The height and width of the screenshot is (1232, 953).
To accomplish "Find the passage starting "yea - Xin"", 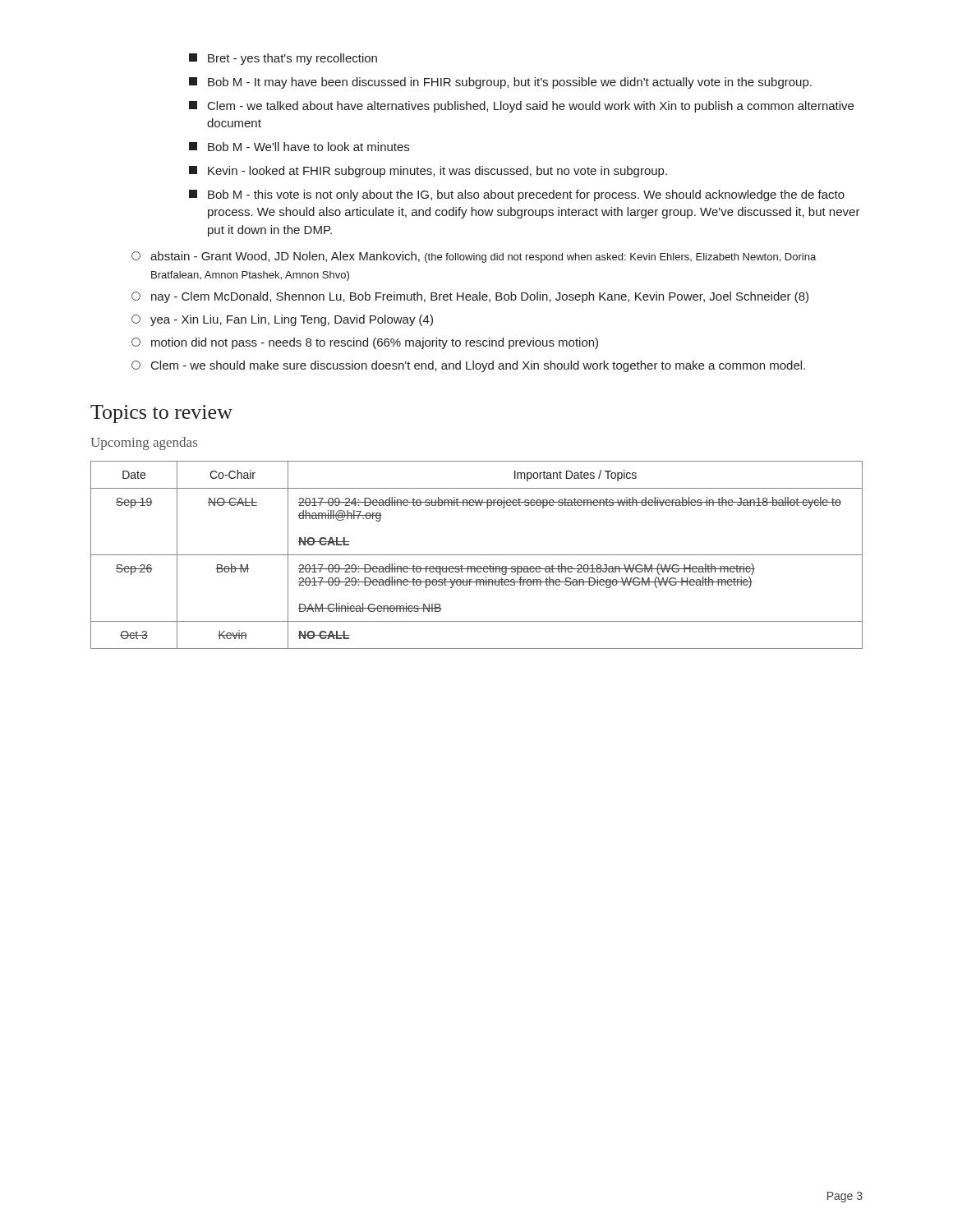I will point(282,320).
